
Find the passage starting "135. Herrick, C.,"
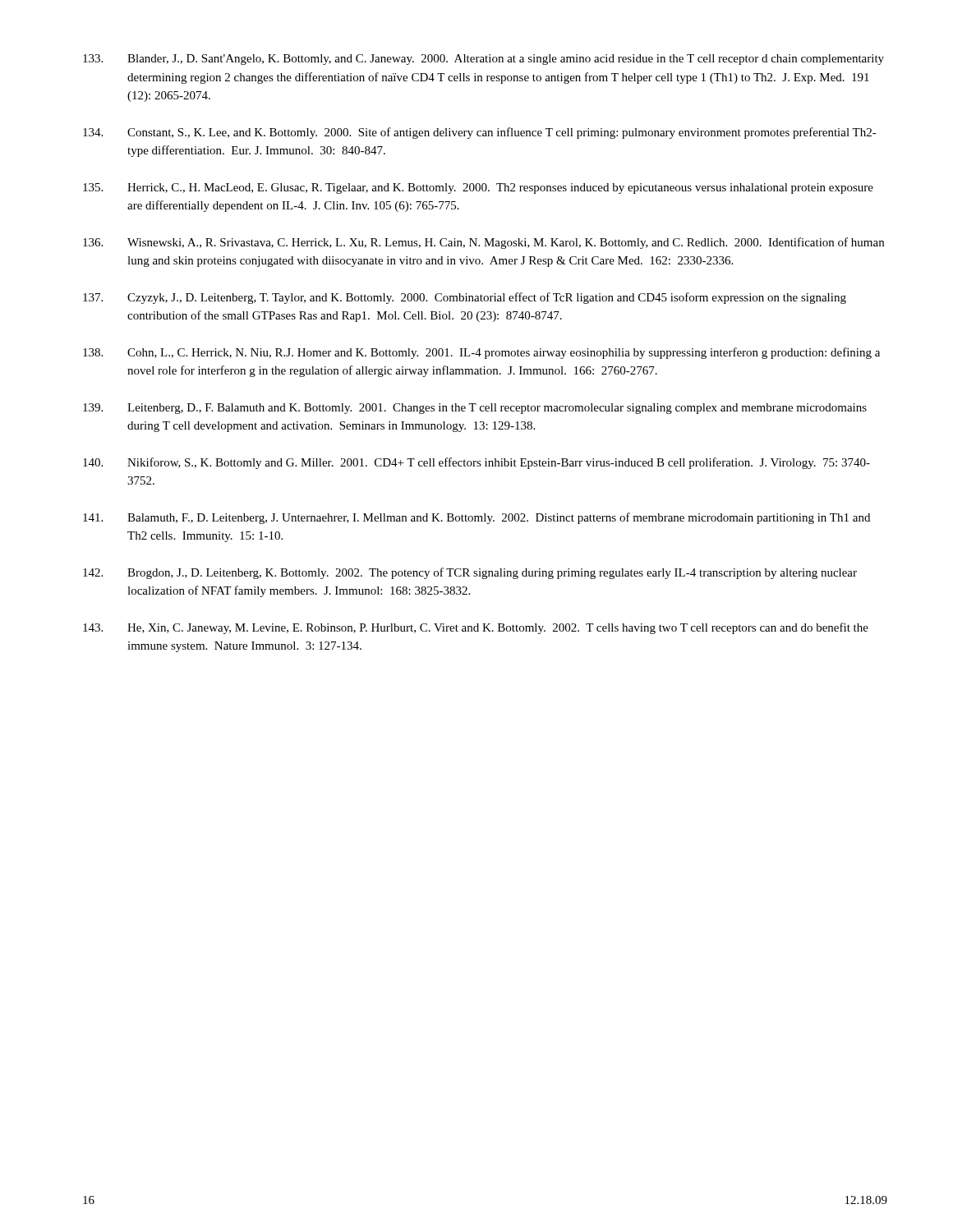[x=485, y=196]
